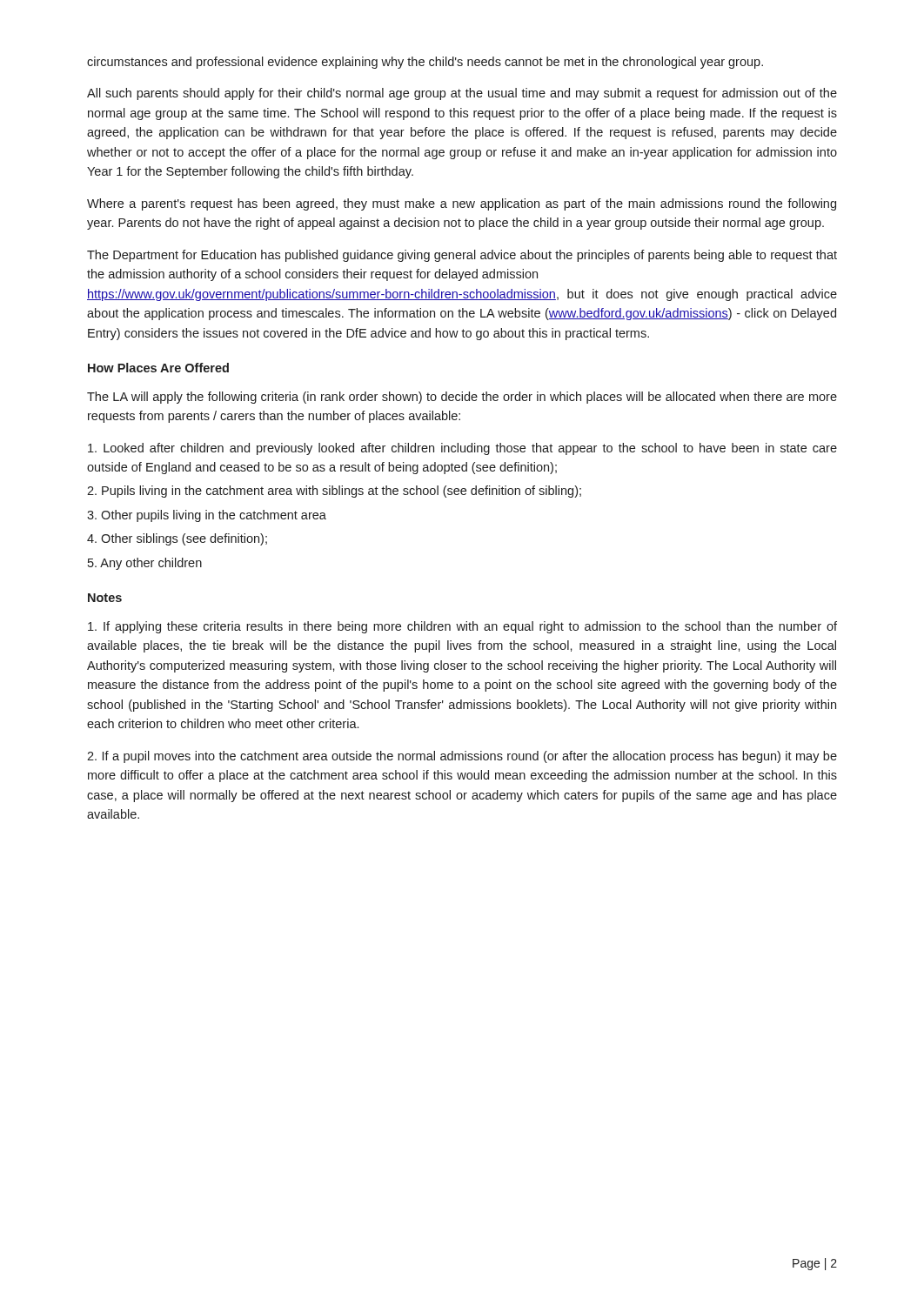Find "5. Any other children" on this page
Screen dimensions: 1305x924
pyautogui.click(x=145, y=564)
